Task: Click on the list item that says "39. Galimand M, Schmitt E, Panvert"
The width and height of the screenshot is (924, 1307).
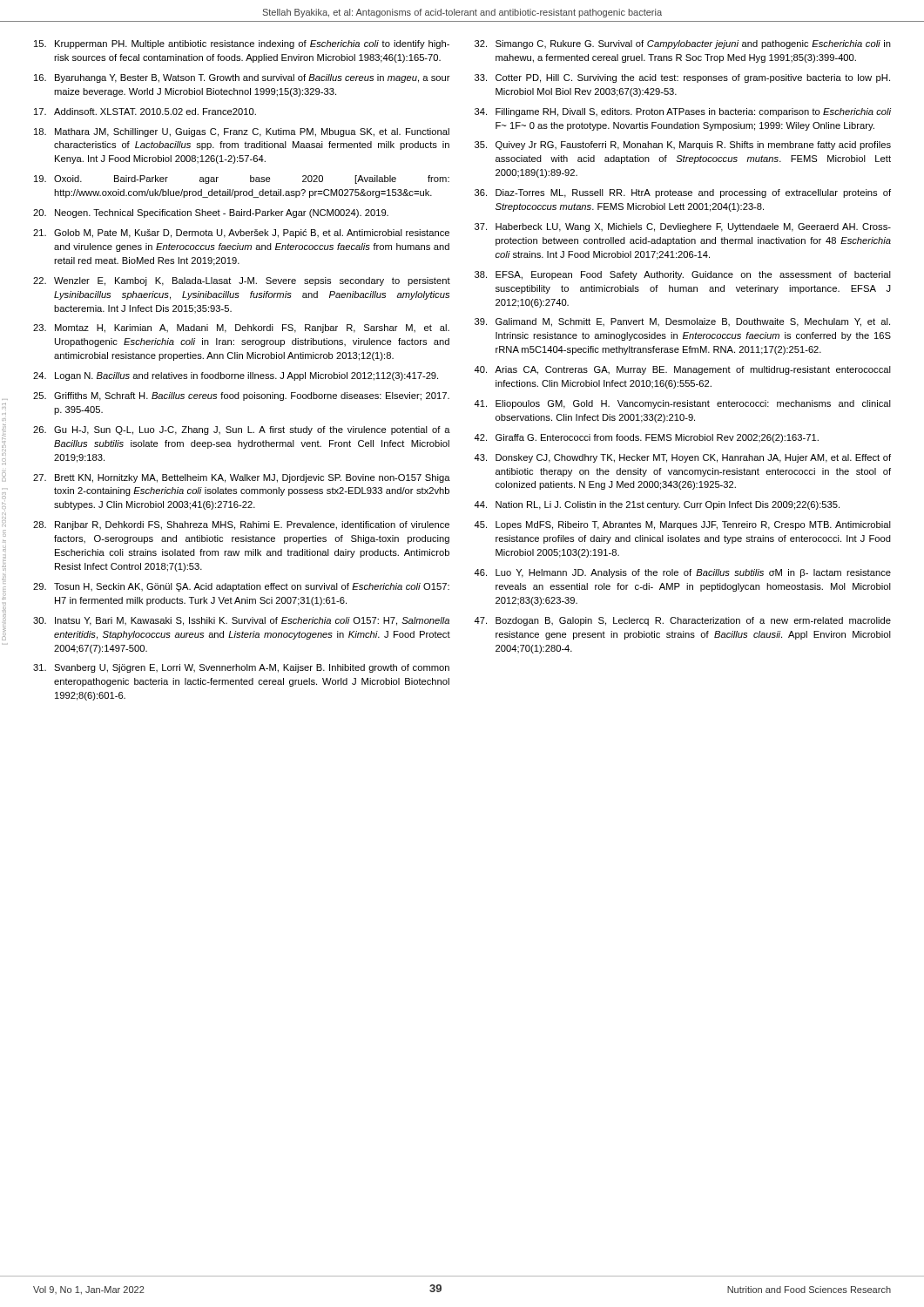Action: click(683, 337)
